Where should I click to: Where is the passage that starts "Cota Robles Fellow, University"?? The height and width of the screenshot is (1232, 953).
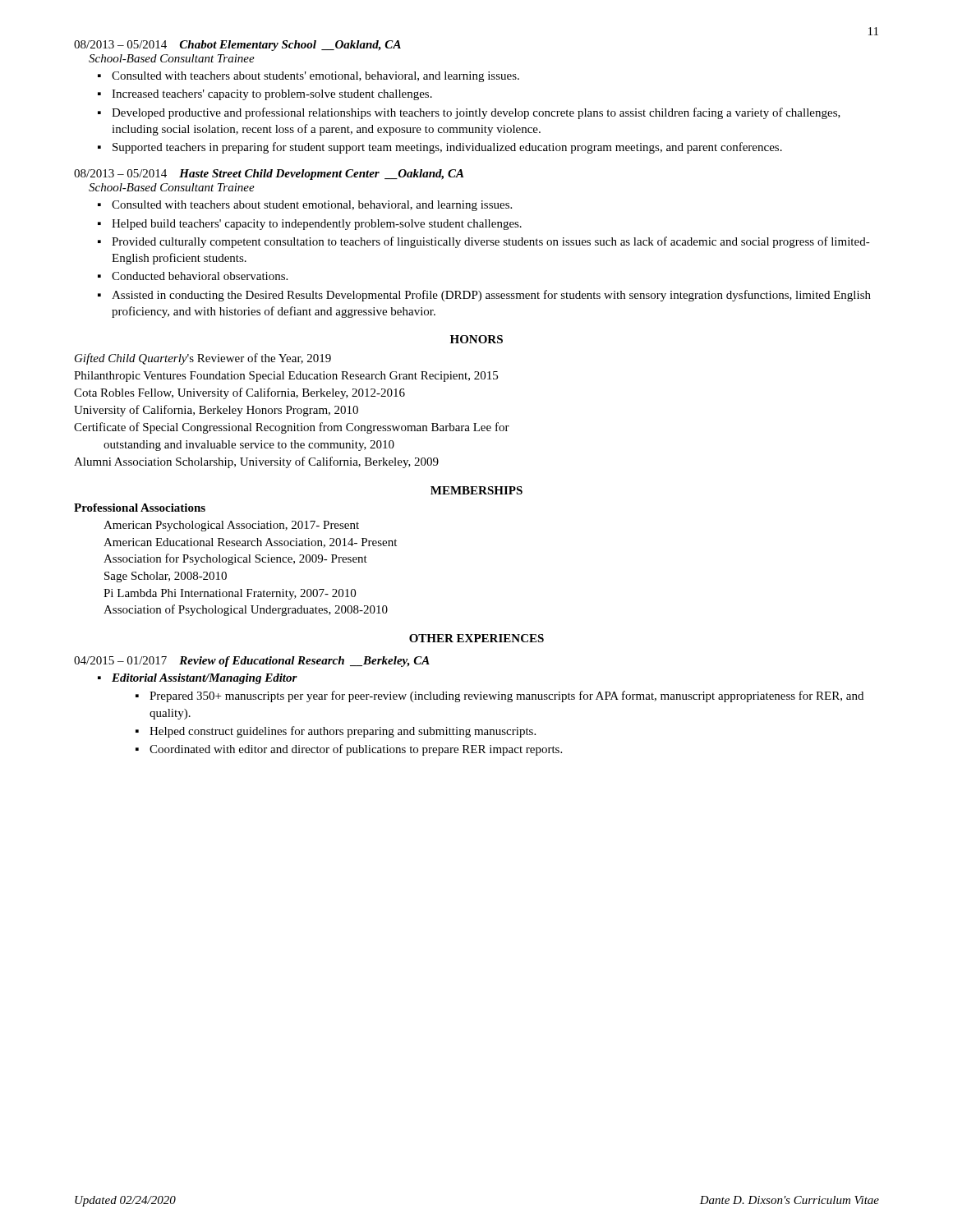239,393
